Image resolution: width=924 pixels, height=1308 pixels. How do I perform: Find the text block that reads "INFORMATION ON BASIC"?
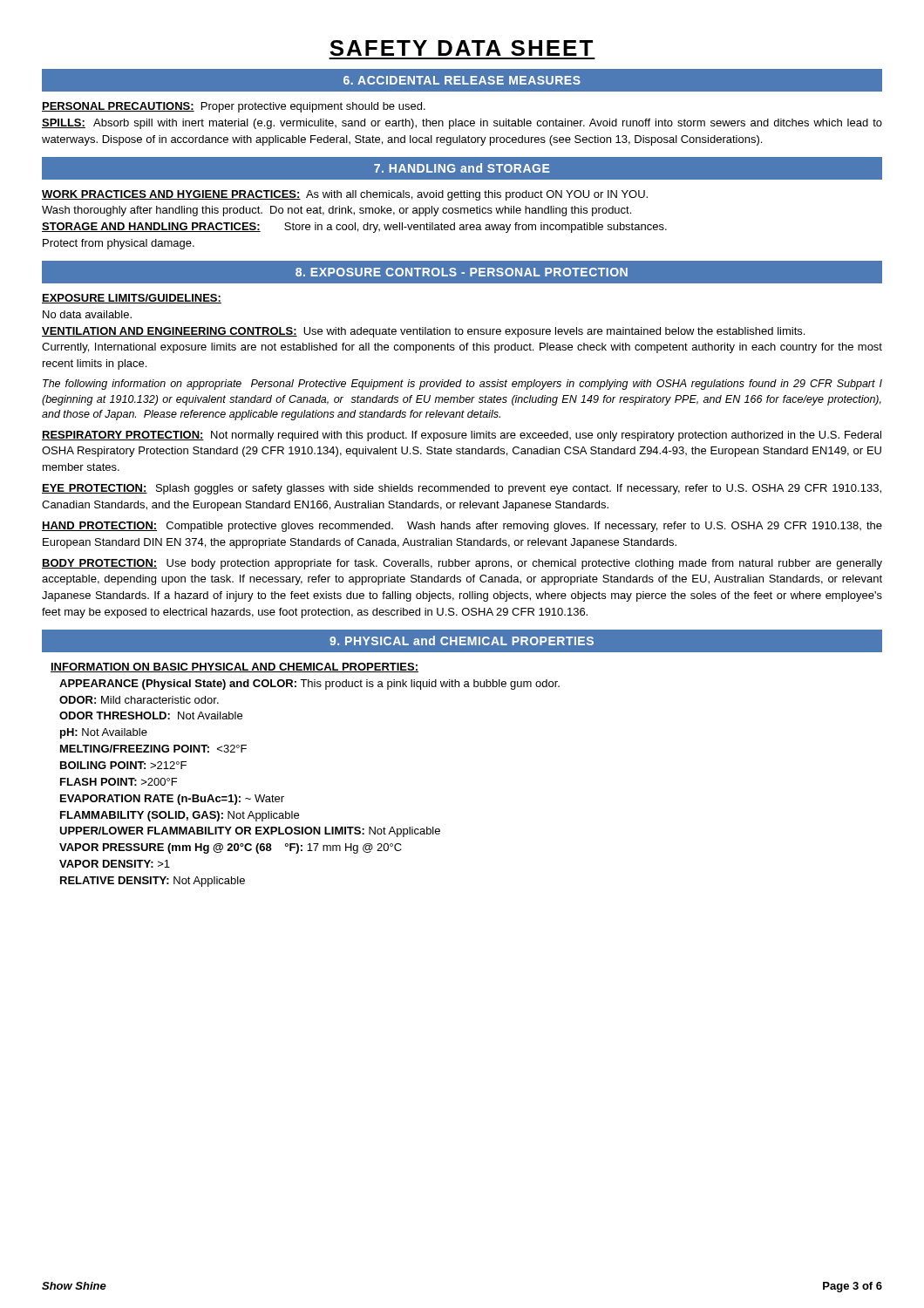[x=234, y=668]
